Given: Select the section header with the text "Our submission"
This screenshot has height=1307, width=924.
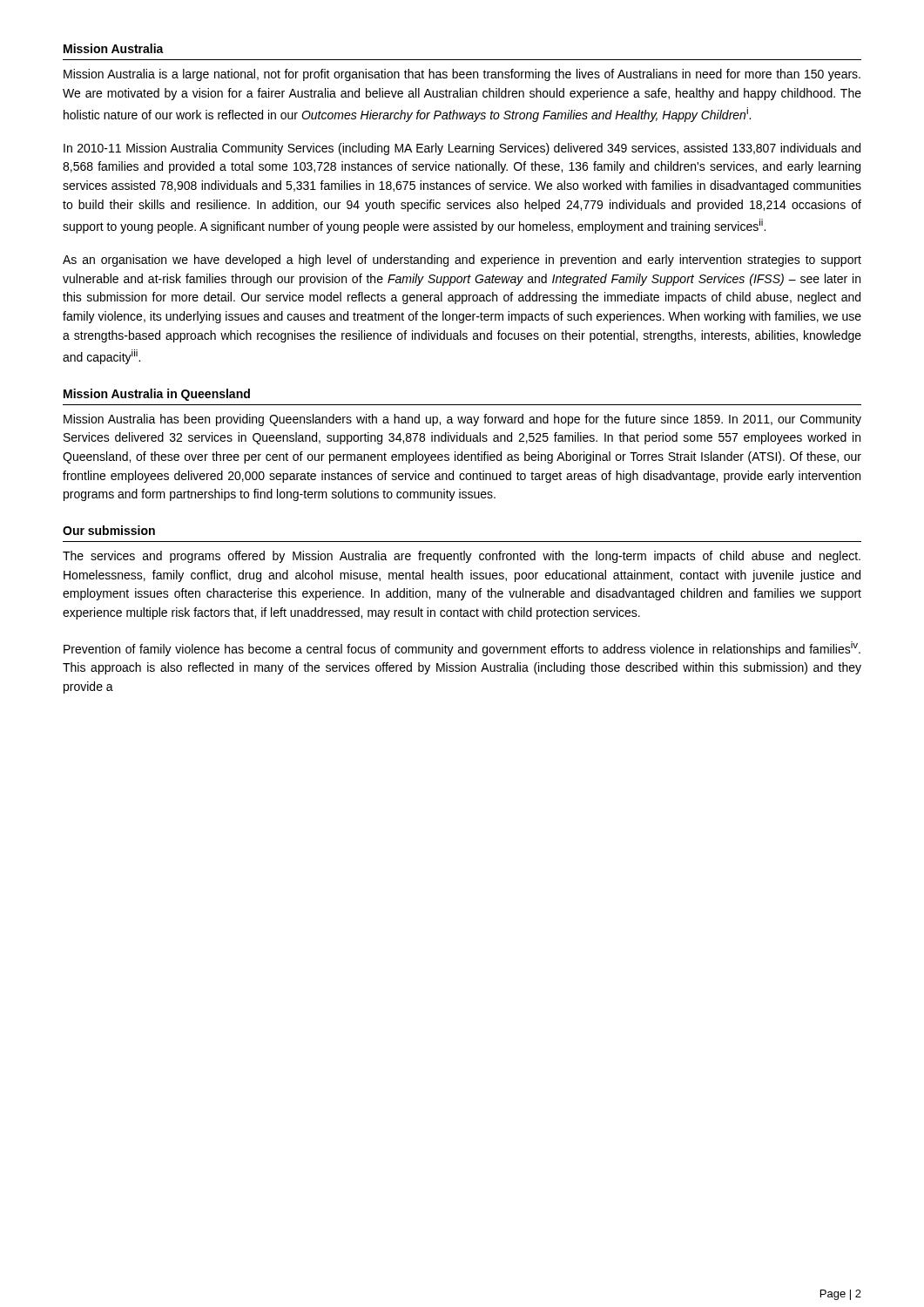Looking at the screenshot, I should (x=109, y=531).
